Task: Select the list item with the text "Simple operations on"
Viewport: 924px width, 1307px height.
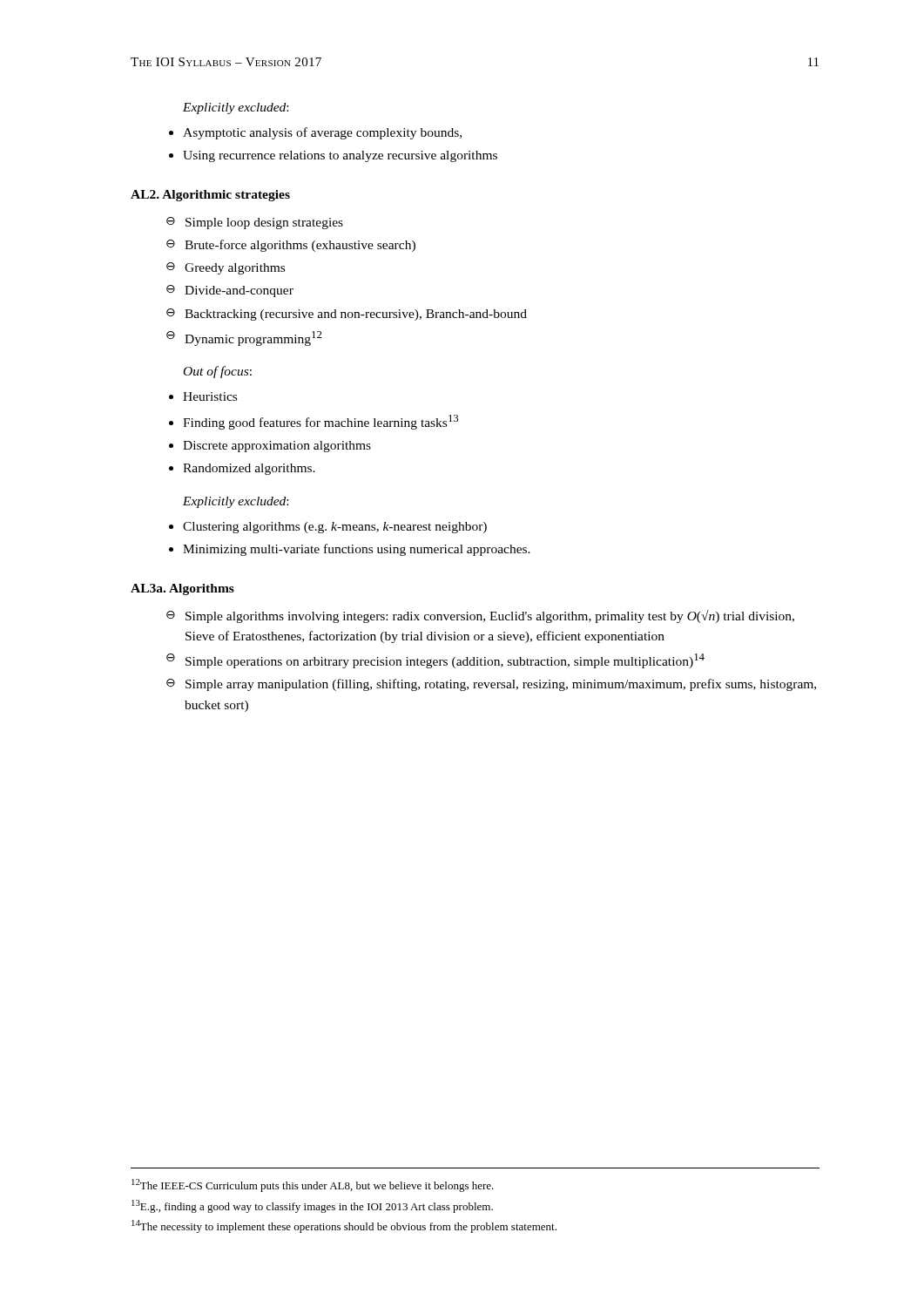Action: click(x=492, y=660)
